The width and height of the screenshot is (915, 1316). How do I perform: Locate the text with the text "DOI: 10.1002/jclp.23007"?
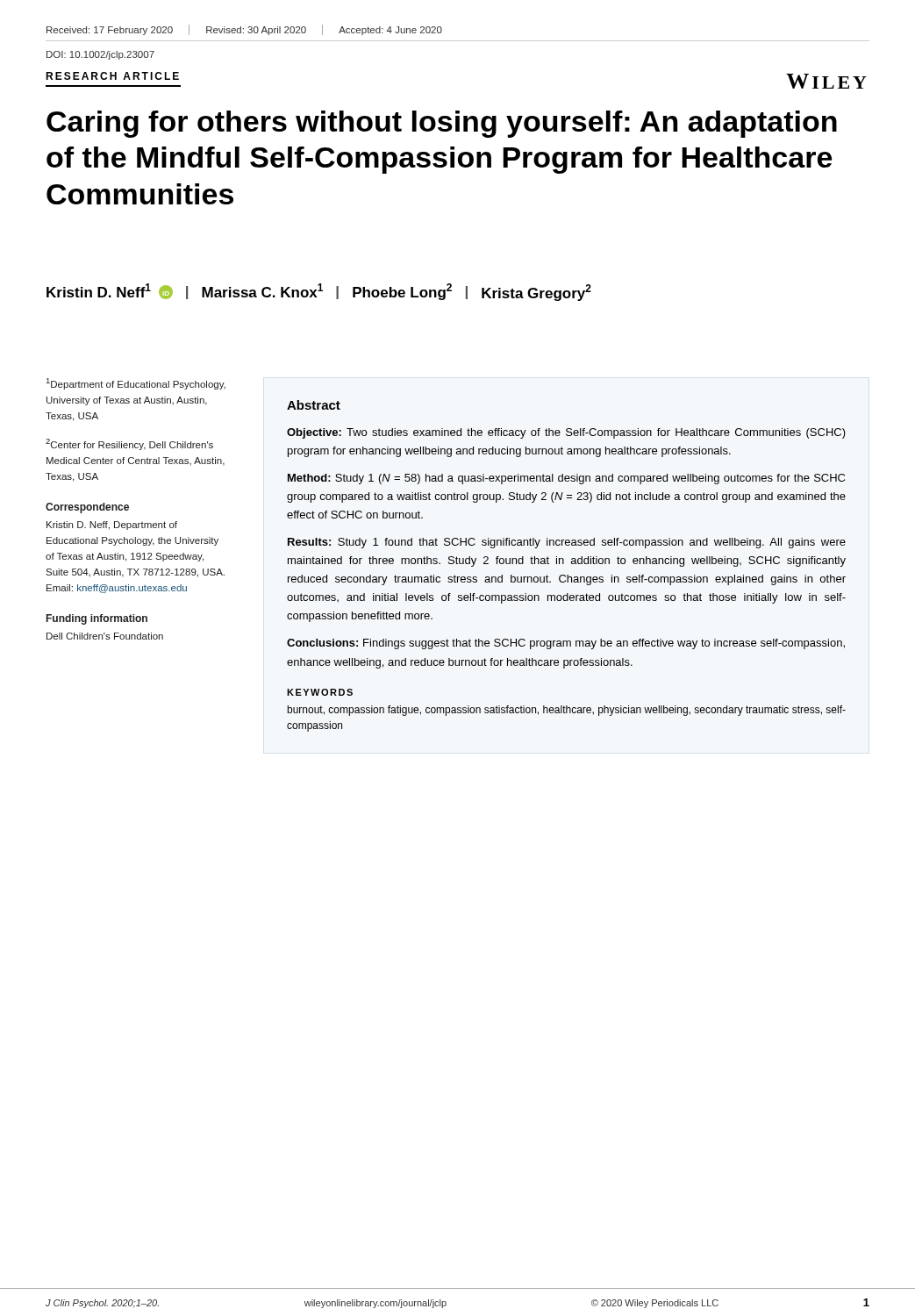pyautogui.click(x=100, y=54)
